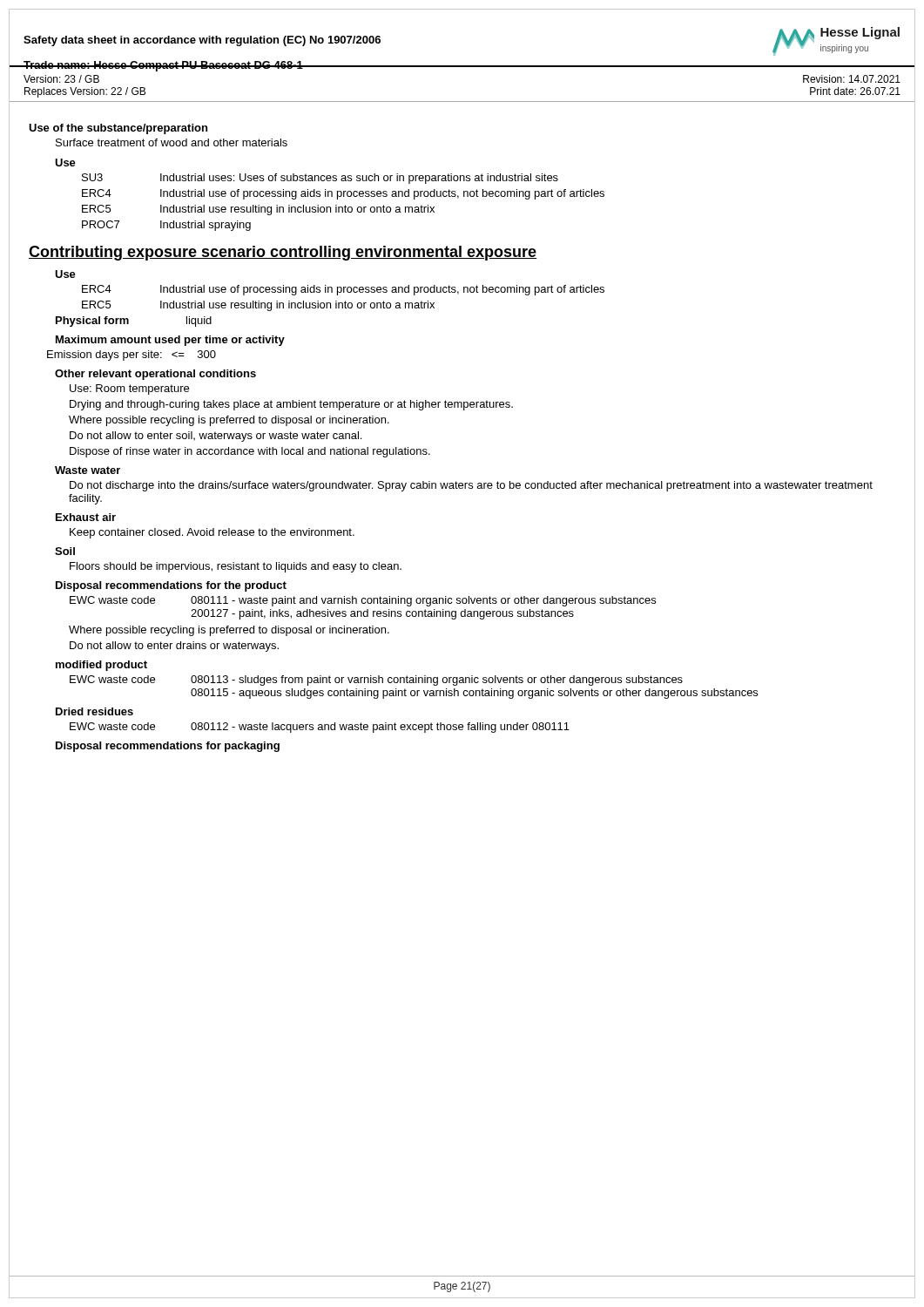The height and width of the screenshot is (1307, 924).
Task: Navigate to the text starting "Exhaust air"
Action: pos(85,517)
